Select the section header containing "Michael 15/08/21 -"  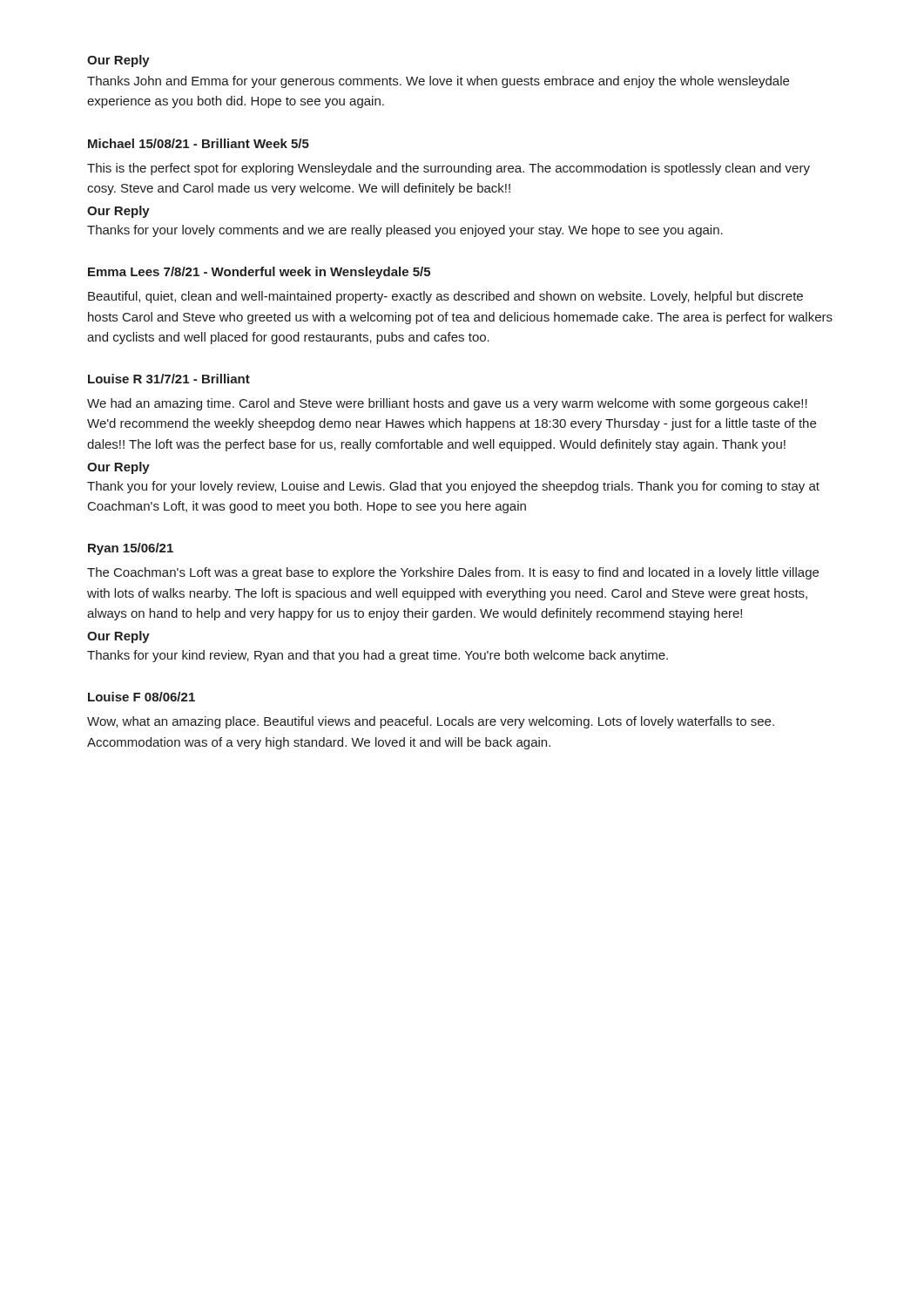point(198,143)
